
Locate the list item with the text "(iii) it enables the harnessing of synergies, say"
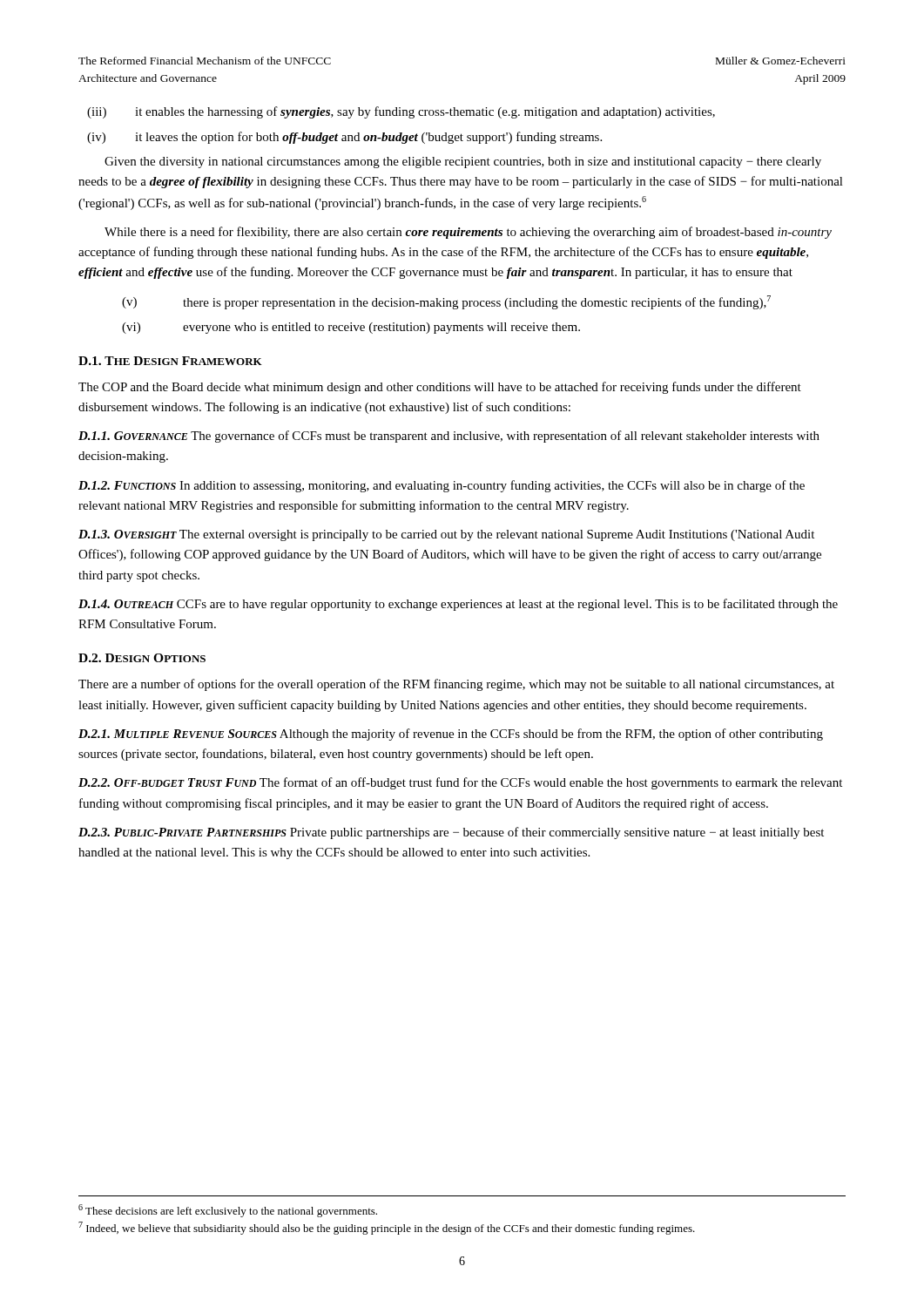point(462,112)
